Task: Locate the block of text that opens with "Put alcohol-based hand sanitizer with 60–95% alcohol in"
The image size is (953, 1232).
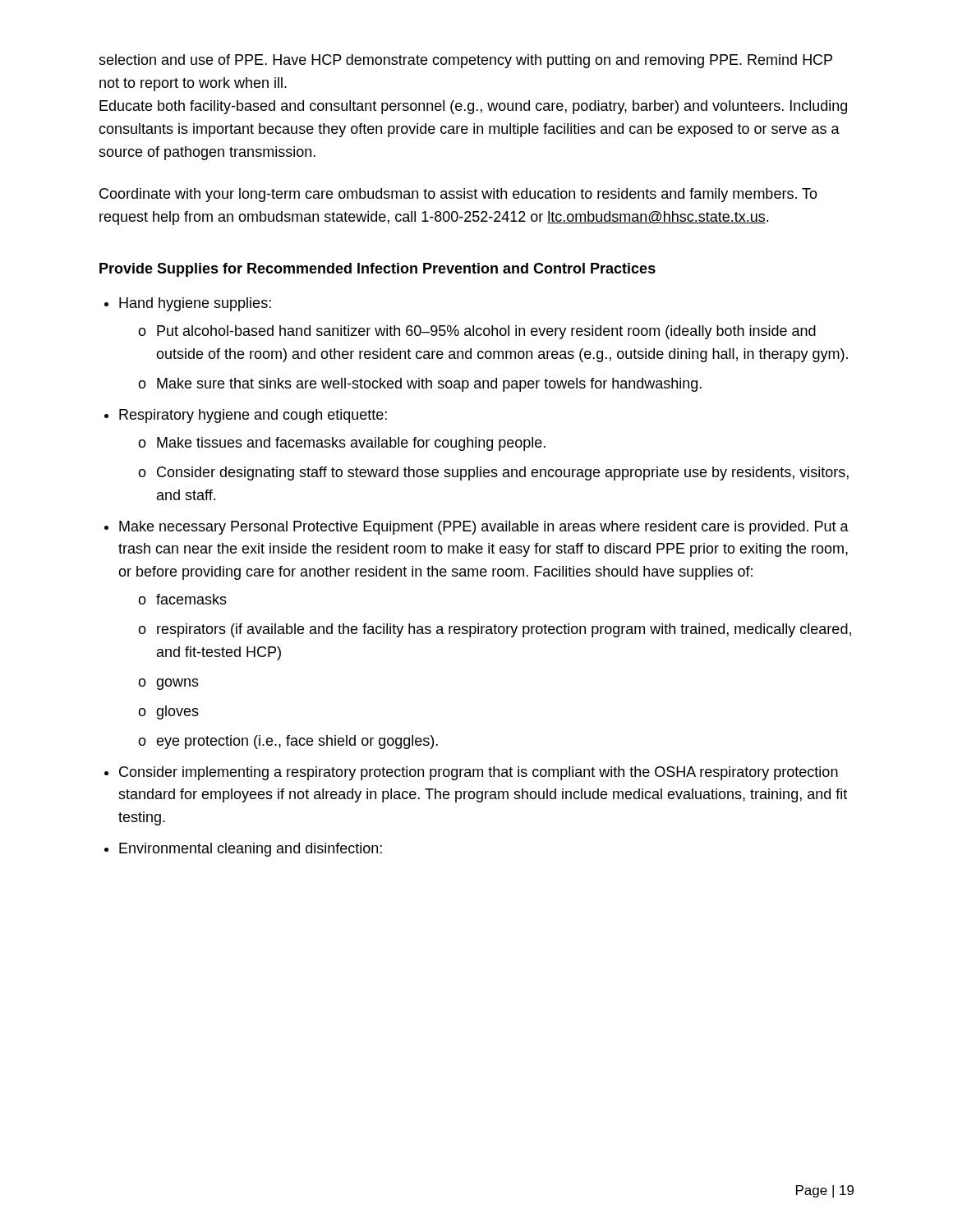Action: [503, 343]
